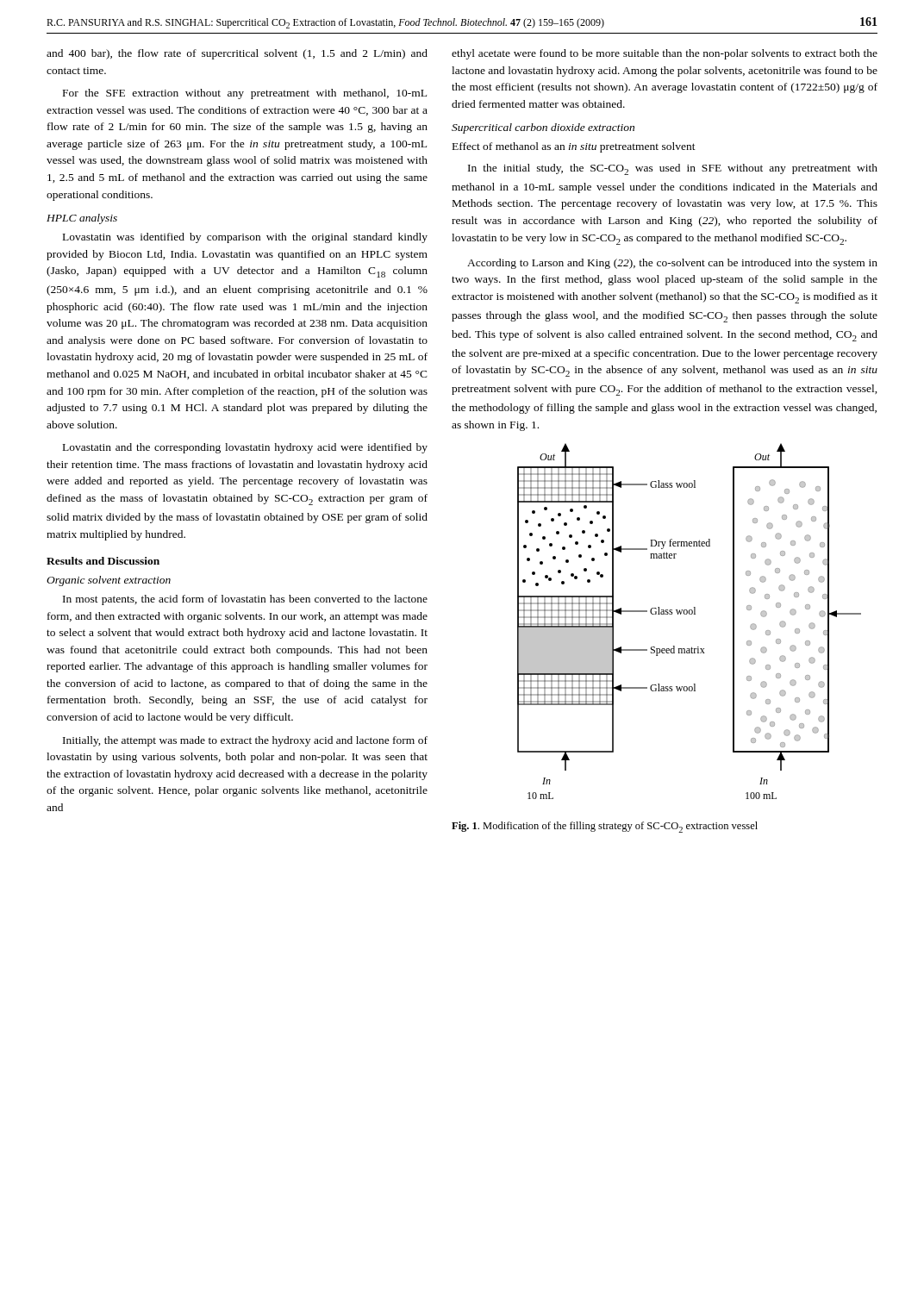Navigate to the region starting "Effect of methanol as"
Viewport: 924px width, 1293px height.
(x=573, y=146)
